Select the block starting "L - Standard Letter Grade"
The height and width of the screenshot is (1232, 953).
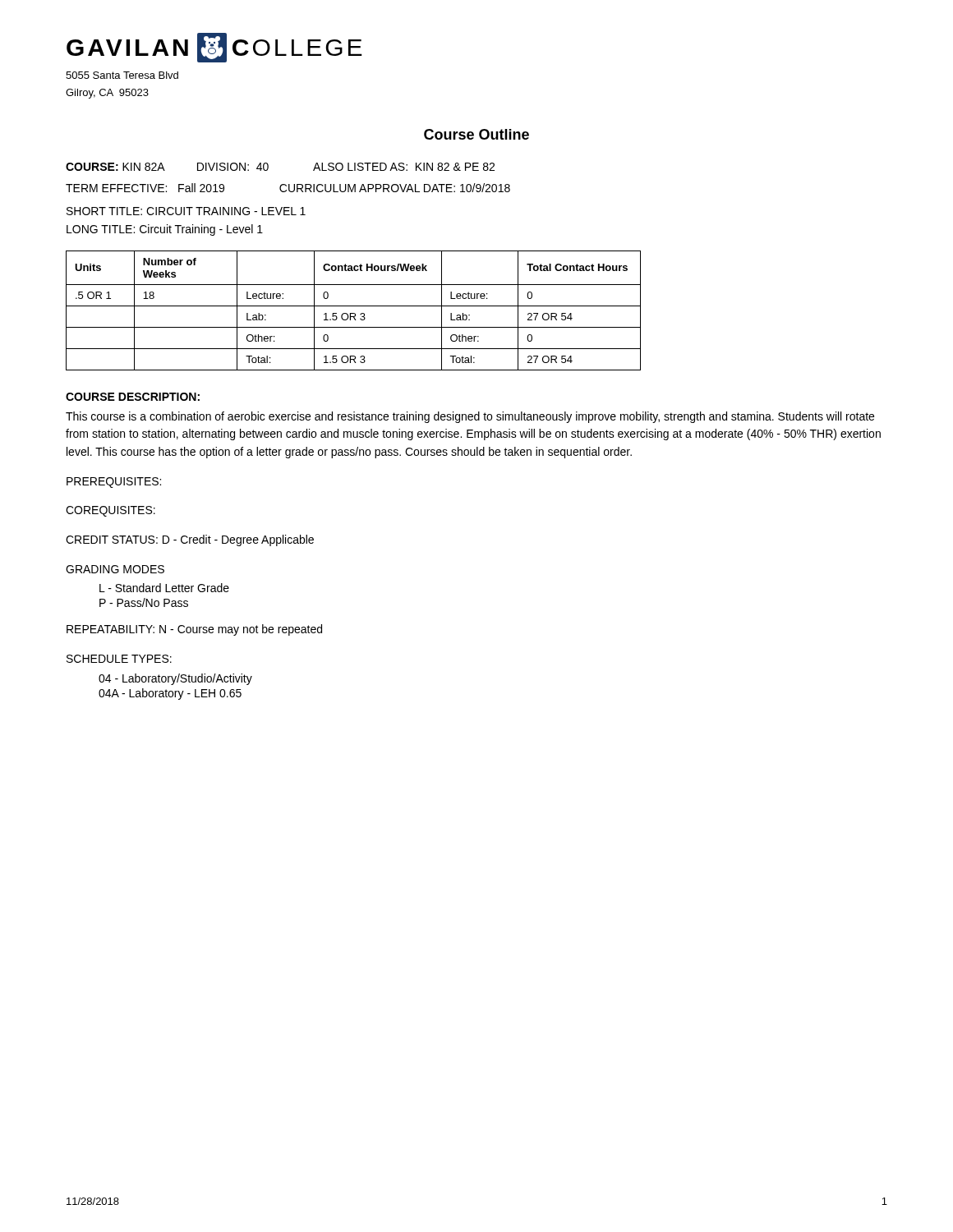pos(164,588)
